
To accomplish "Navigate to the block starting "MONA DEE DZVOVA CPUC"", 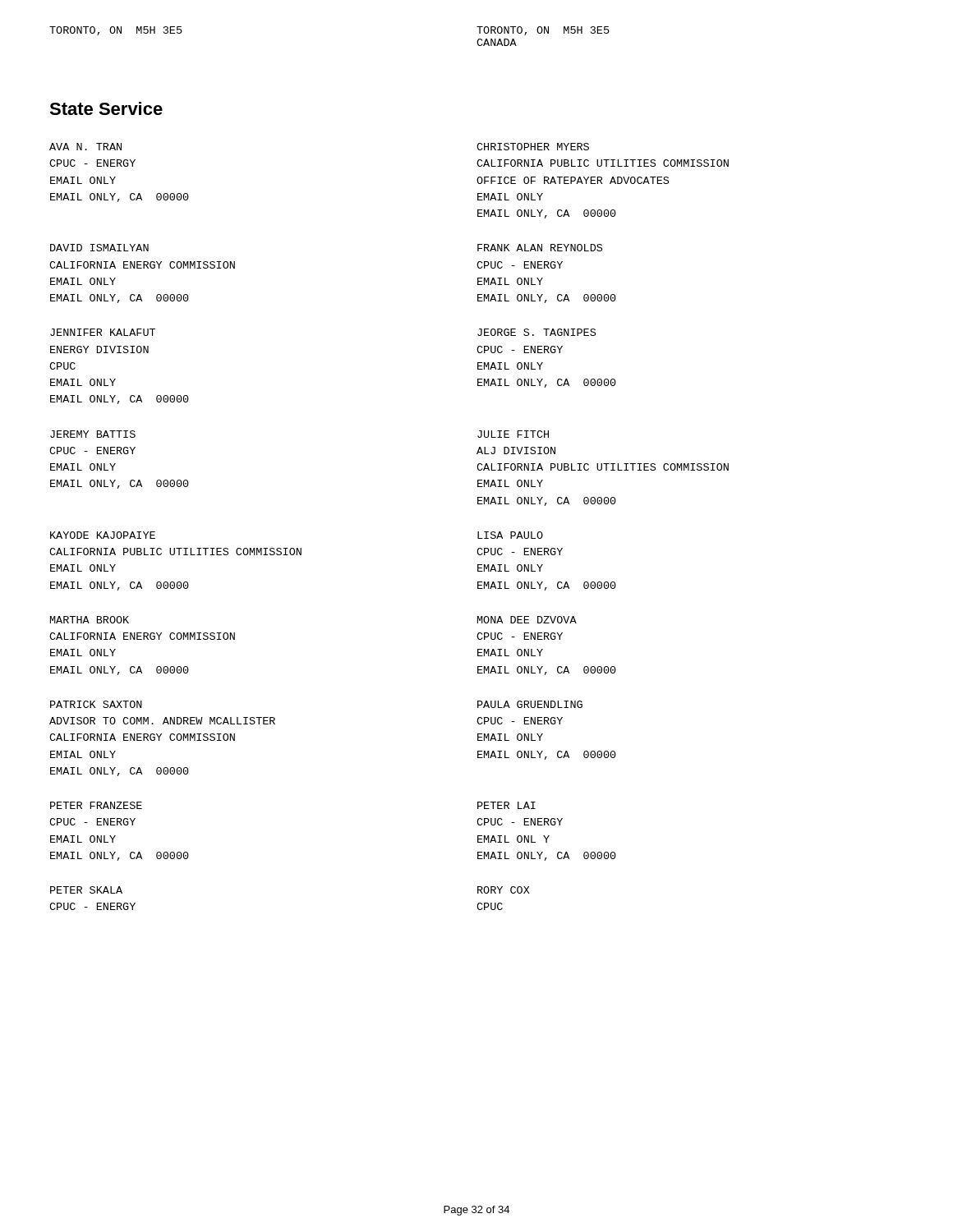I will click(x=546, y=645).
